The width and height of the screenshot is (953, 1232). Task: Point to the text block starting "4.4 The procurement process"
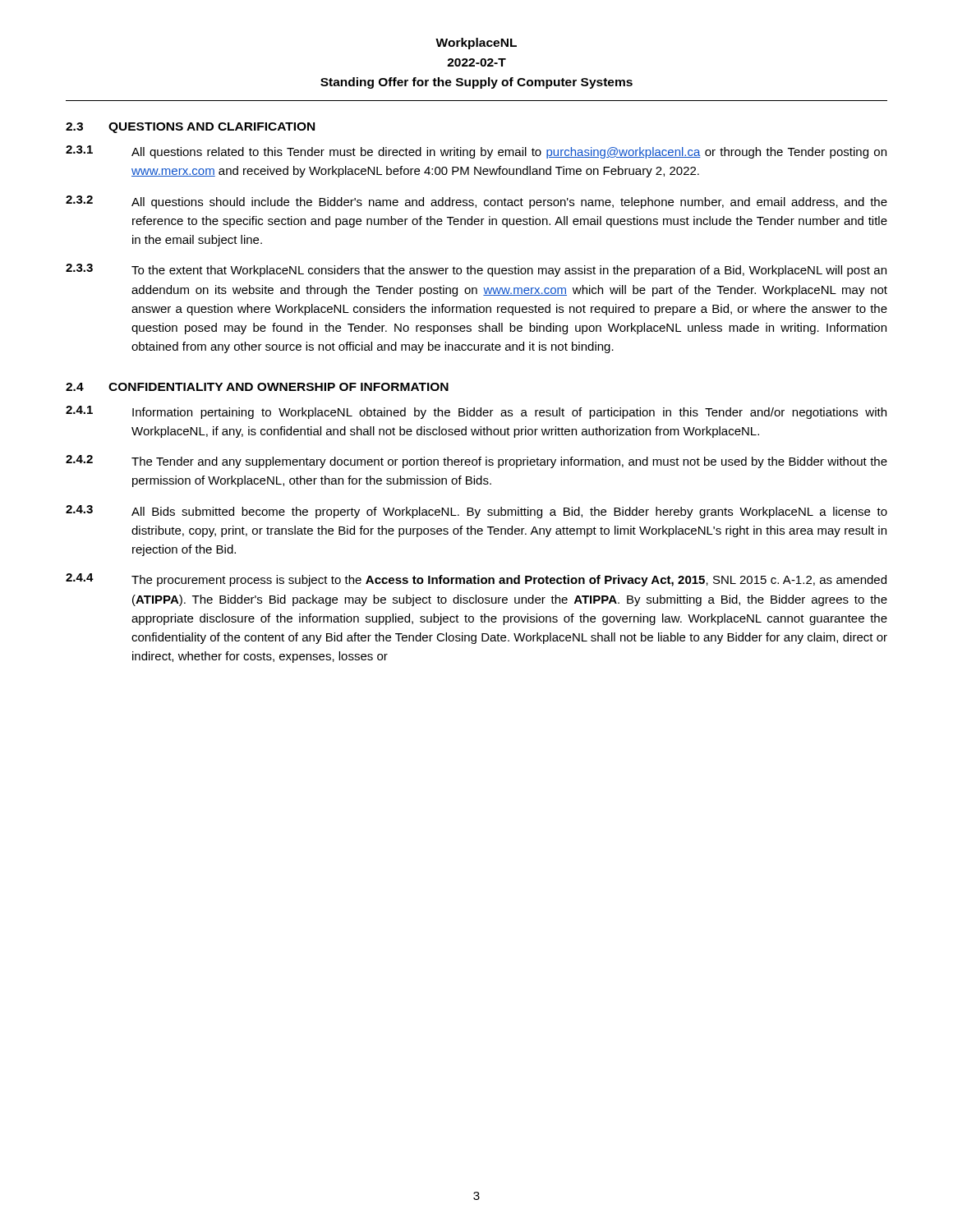(x=476, y=618)
